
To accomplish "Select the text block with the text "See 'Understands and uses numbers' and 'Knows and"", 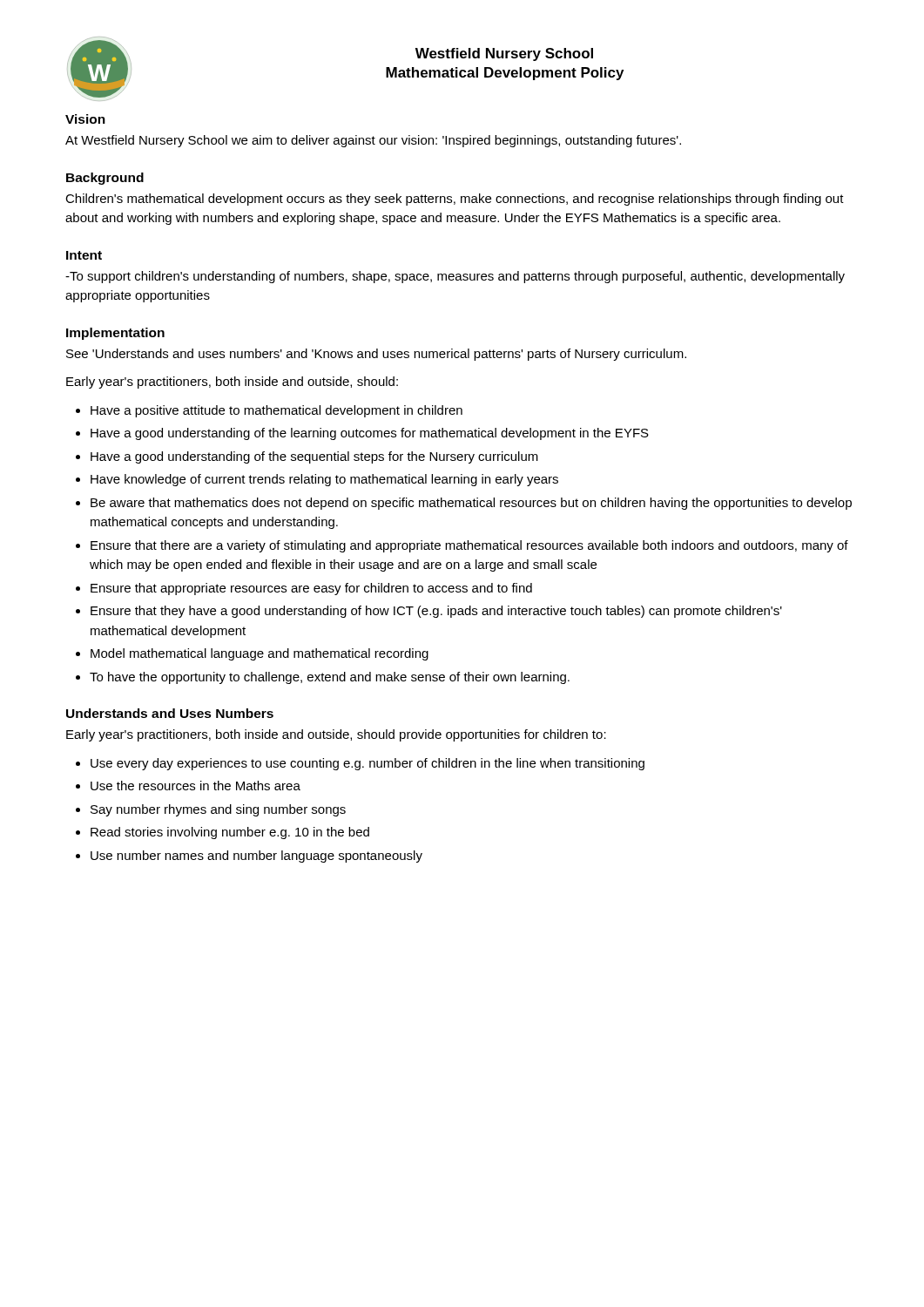I will click(x=376, y=353).
